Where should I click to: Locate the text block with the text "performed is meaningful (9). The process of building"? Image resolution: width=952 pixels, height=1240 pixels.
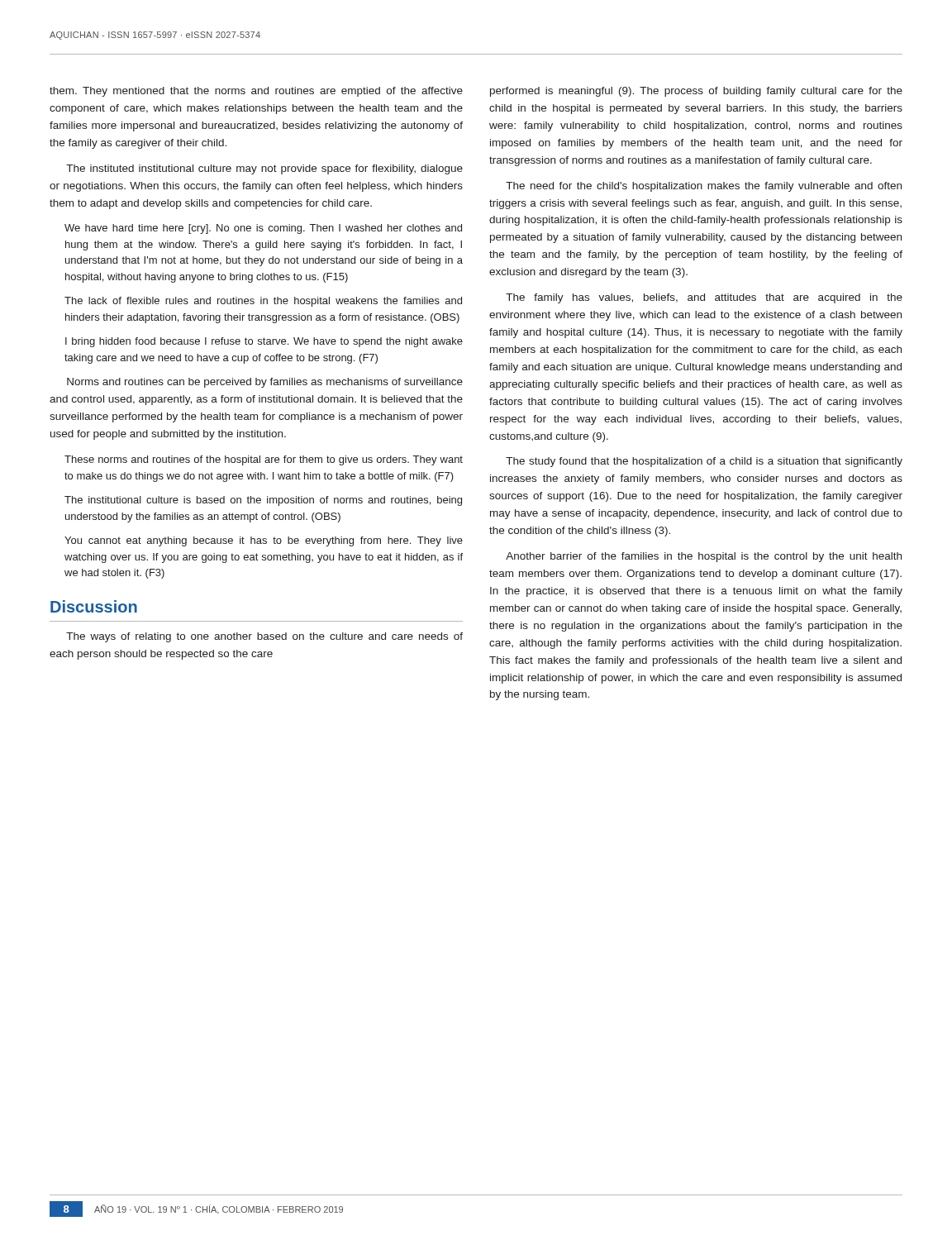[696, 126]
